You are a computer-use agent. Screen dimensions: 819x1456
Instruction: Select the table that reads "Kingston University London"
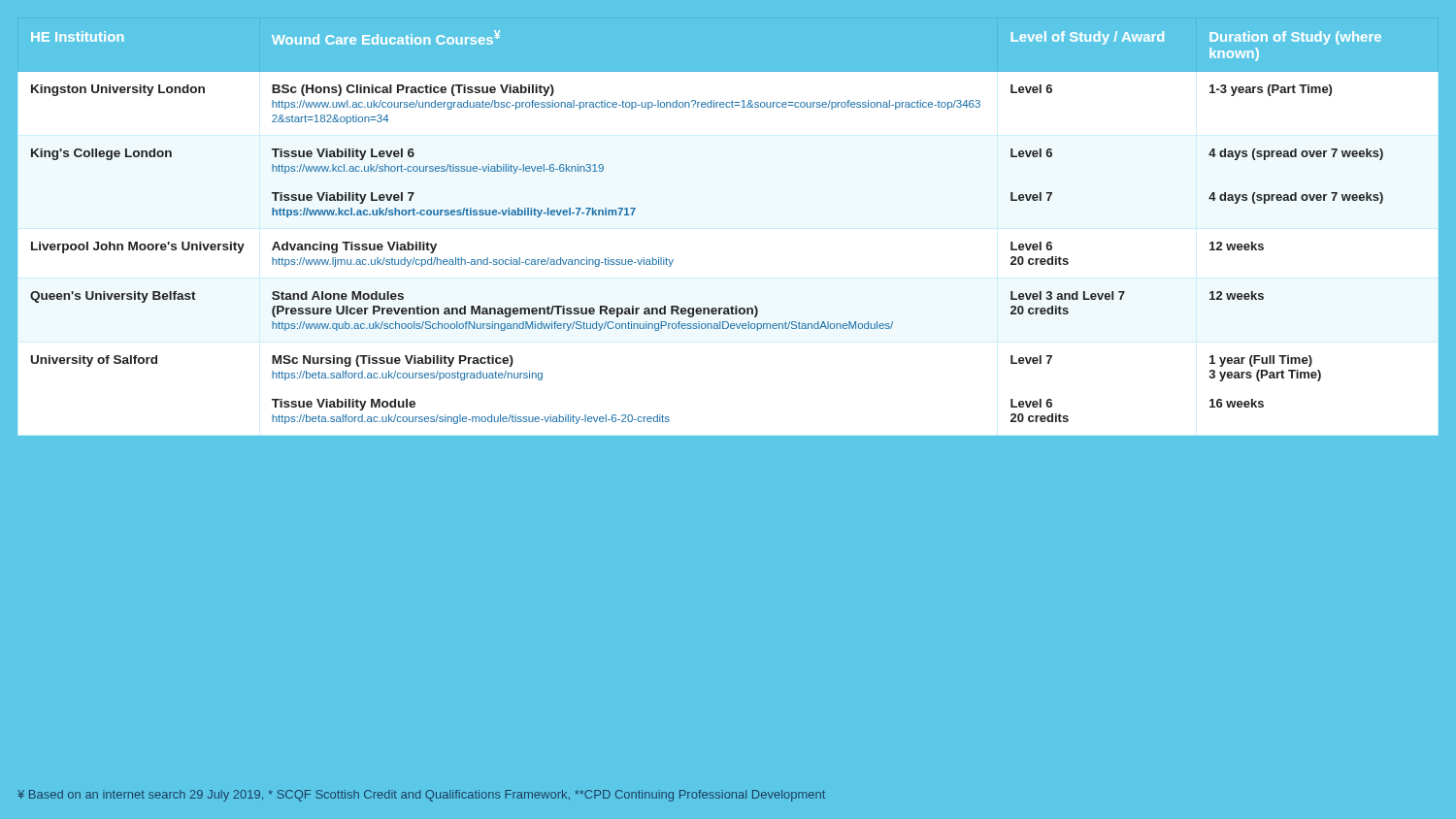pos(728,227)
